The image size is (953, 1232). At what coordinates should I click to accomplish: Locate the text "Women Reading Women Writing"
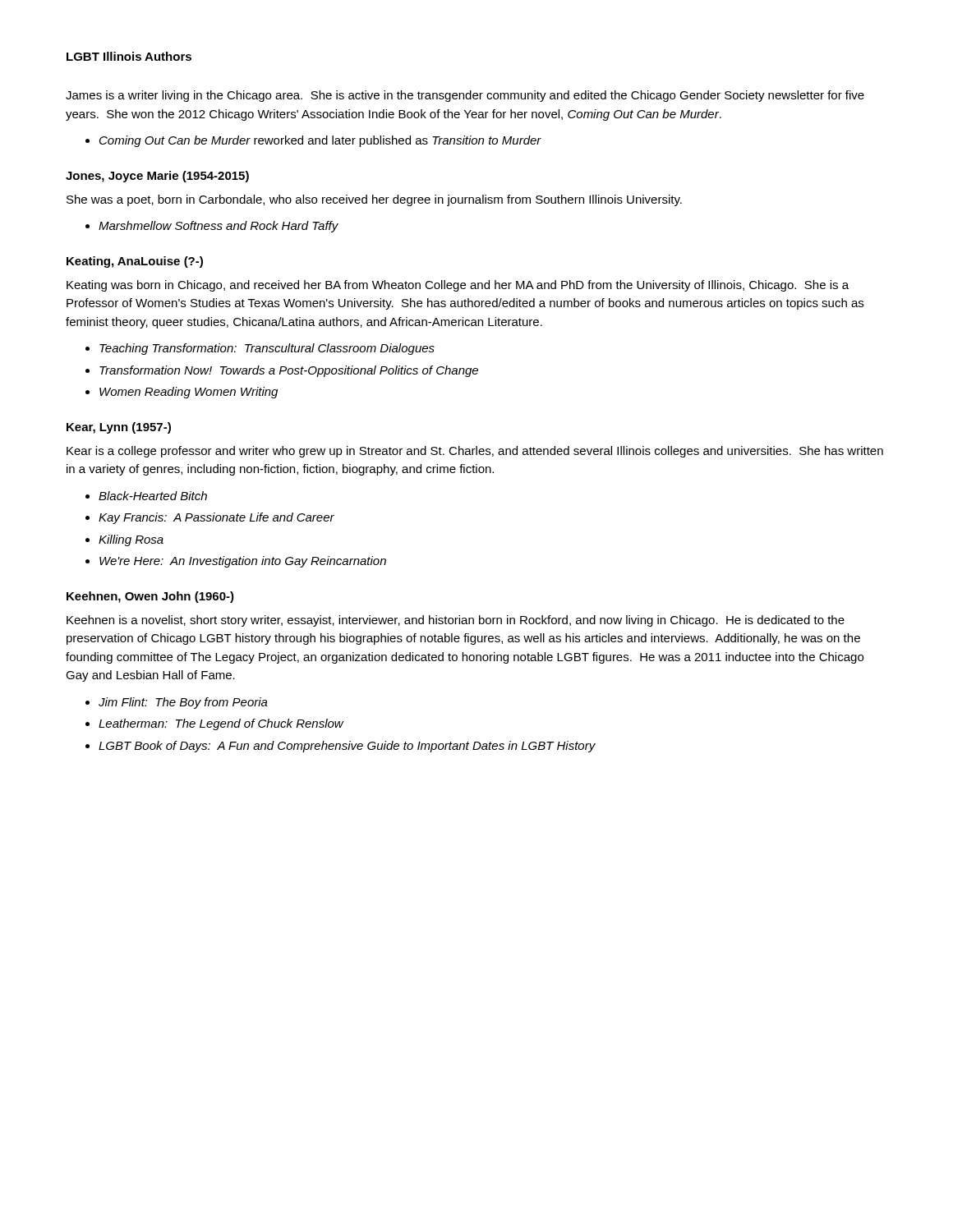coord(188,391)
